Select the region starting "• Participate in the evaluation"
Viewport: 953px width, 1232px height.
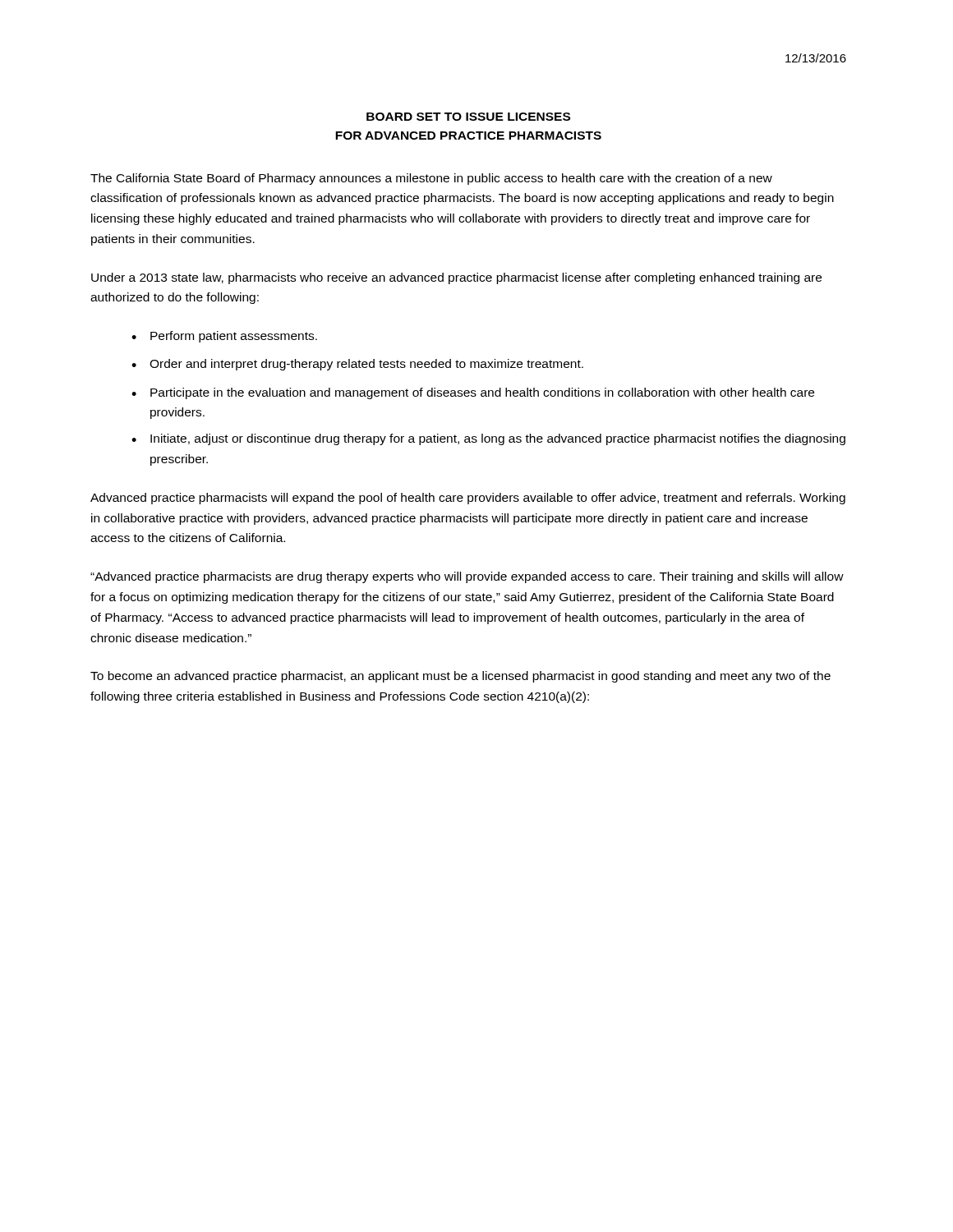coord(489,403)
